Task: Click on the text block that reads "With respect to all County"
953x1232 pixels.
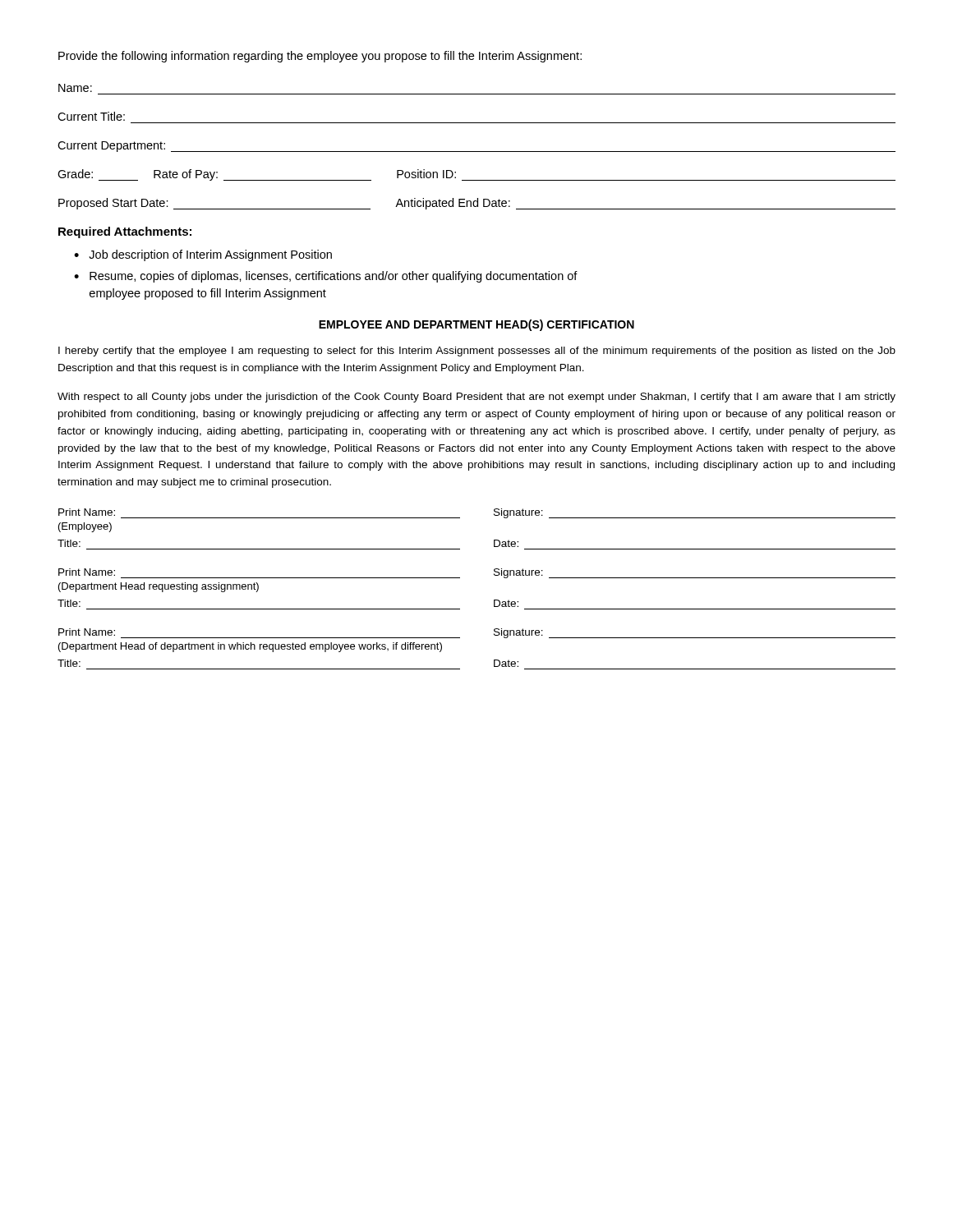Action: [476, 439]
